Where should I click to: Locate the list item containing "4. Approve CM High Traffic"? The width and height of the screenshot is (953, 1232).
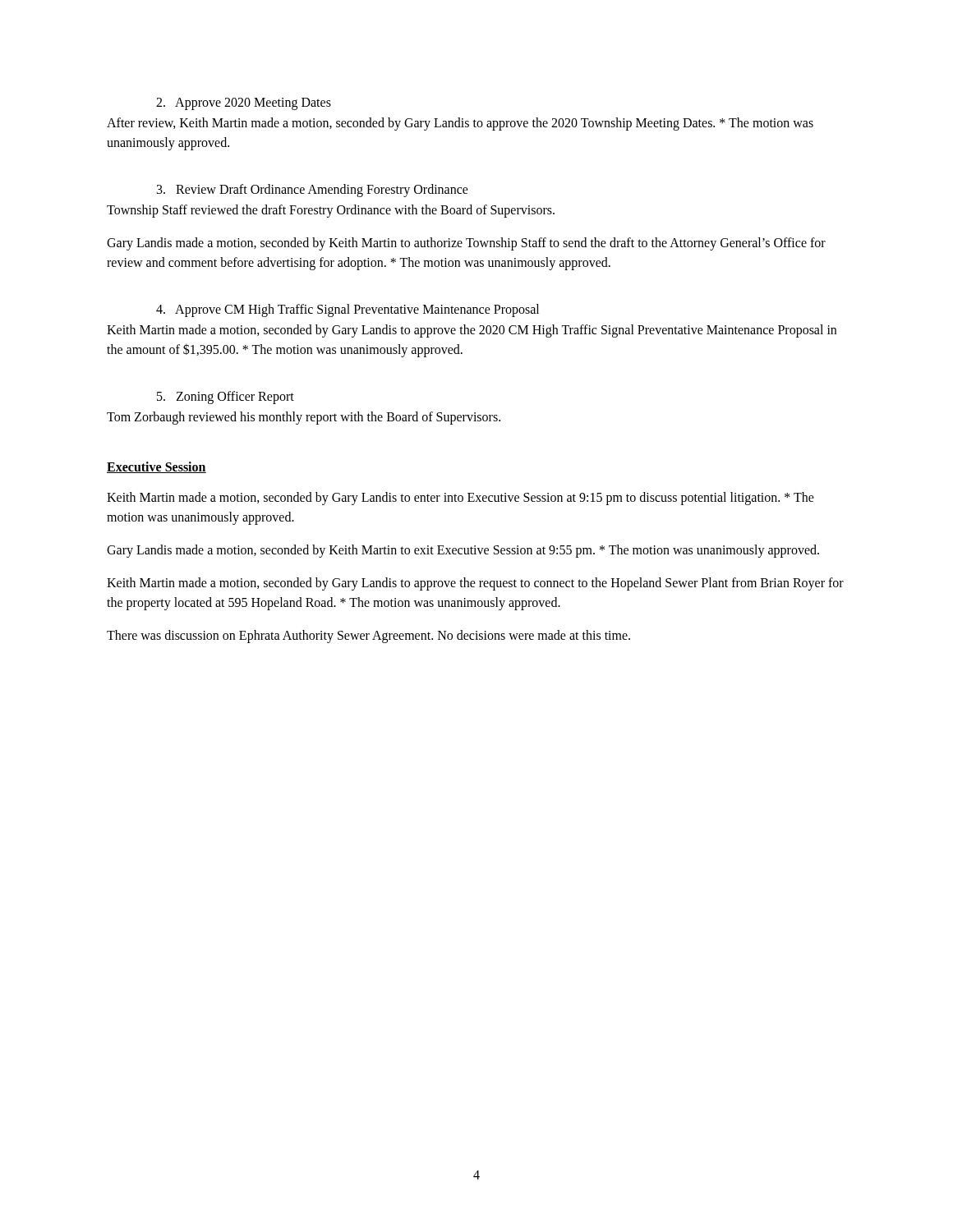pos(348,309)
